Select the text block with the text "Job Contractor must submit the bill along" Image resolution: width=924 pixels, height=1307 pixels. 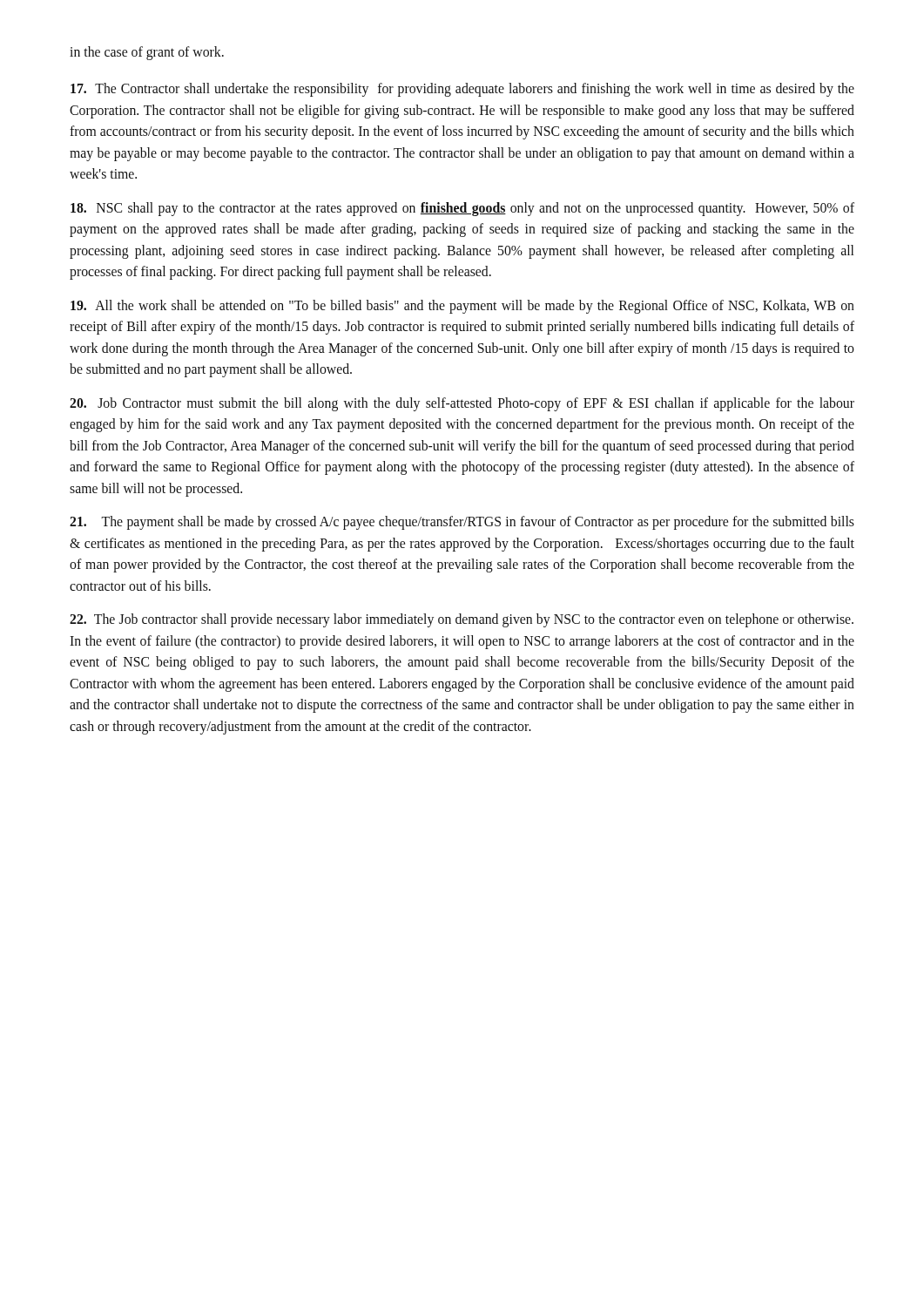click(462, 445)
